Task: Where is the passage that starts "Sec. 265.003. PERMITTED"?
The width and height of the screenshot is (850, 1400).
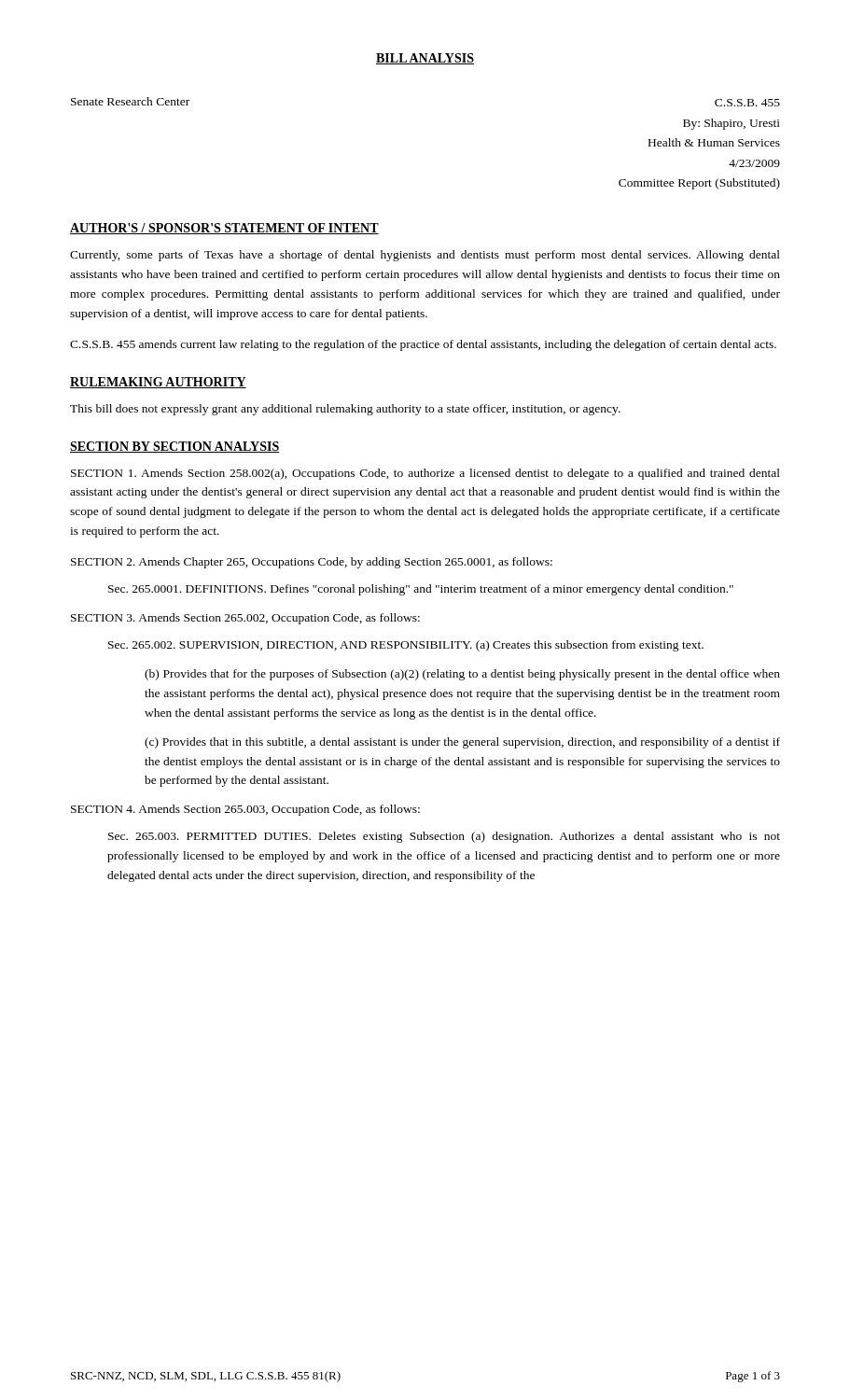Action: point(444,856)
